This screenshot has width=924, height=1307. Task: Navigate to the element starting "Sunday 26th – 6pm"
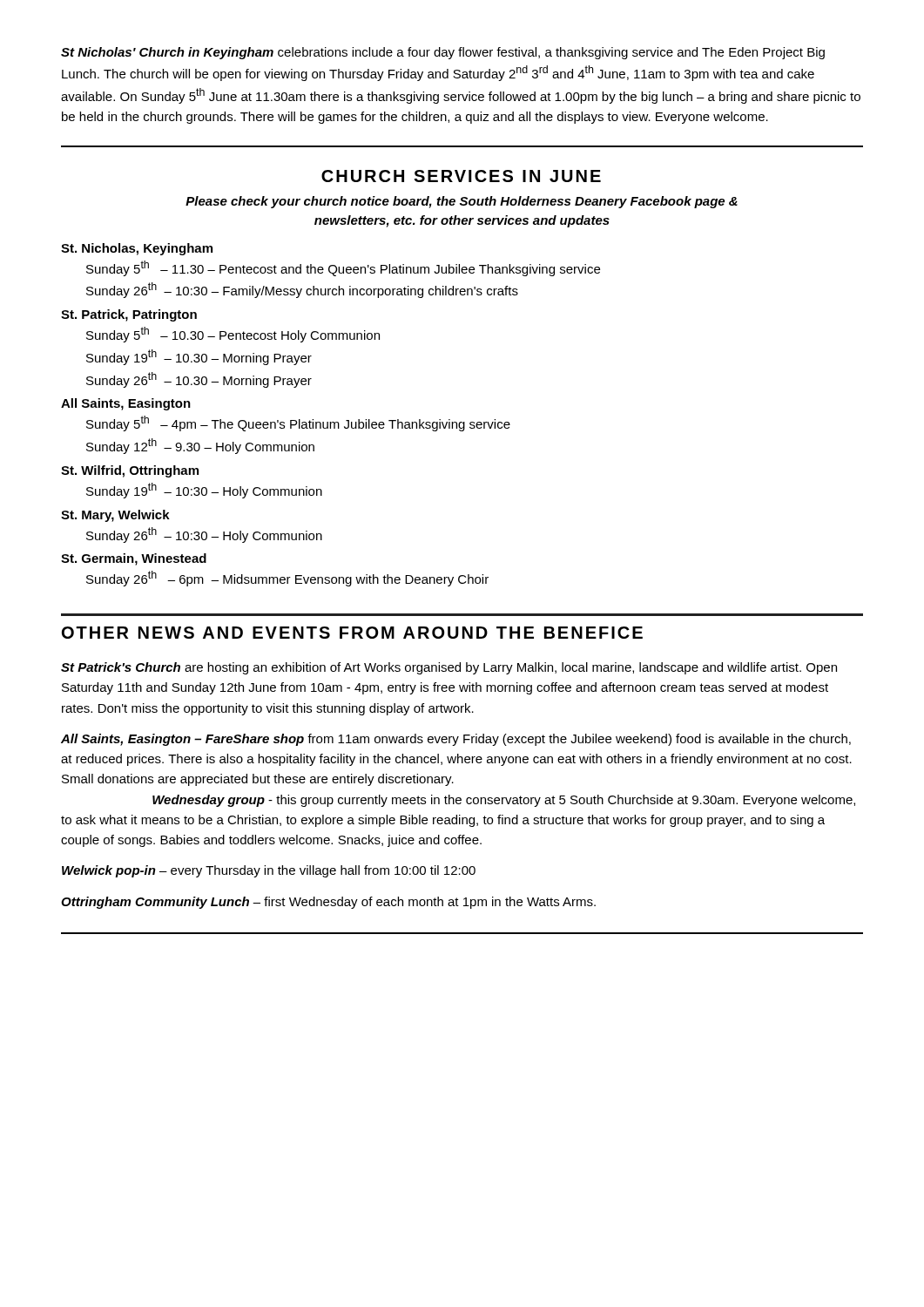[x=287, y=578]
